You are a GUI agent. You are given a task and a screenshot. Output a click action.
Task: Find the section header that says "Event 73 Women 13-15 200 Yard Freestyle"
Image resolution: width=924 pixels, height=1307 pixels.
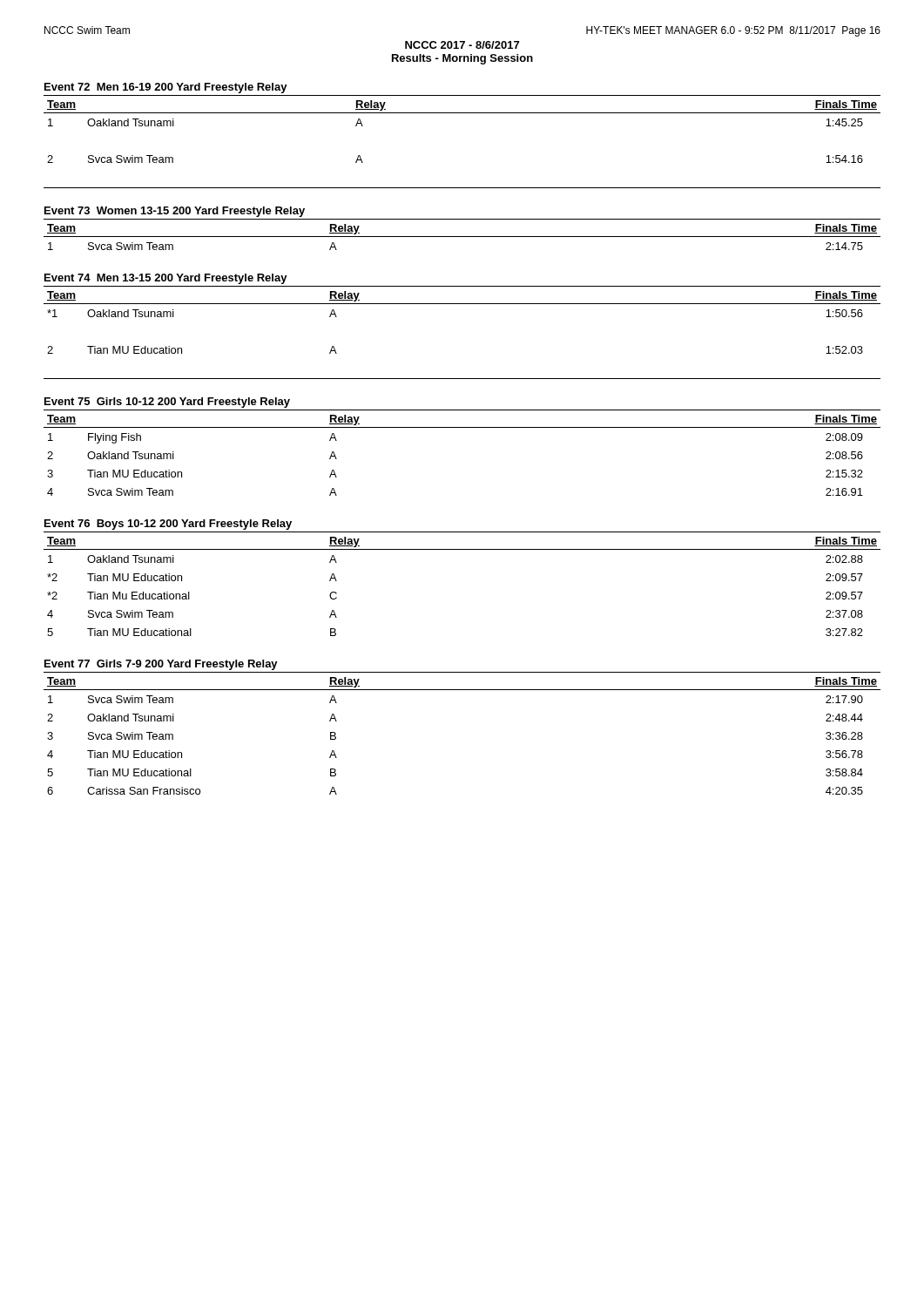tap(174, 210)
